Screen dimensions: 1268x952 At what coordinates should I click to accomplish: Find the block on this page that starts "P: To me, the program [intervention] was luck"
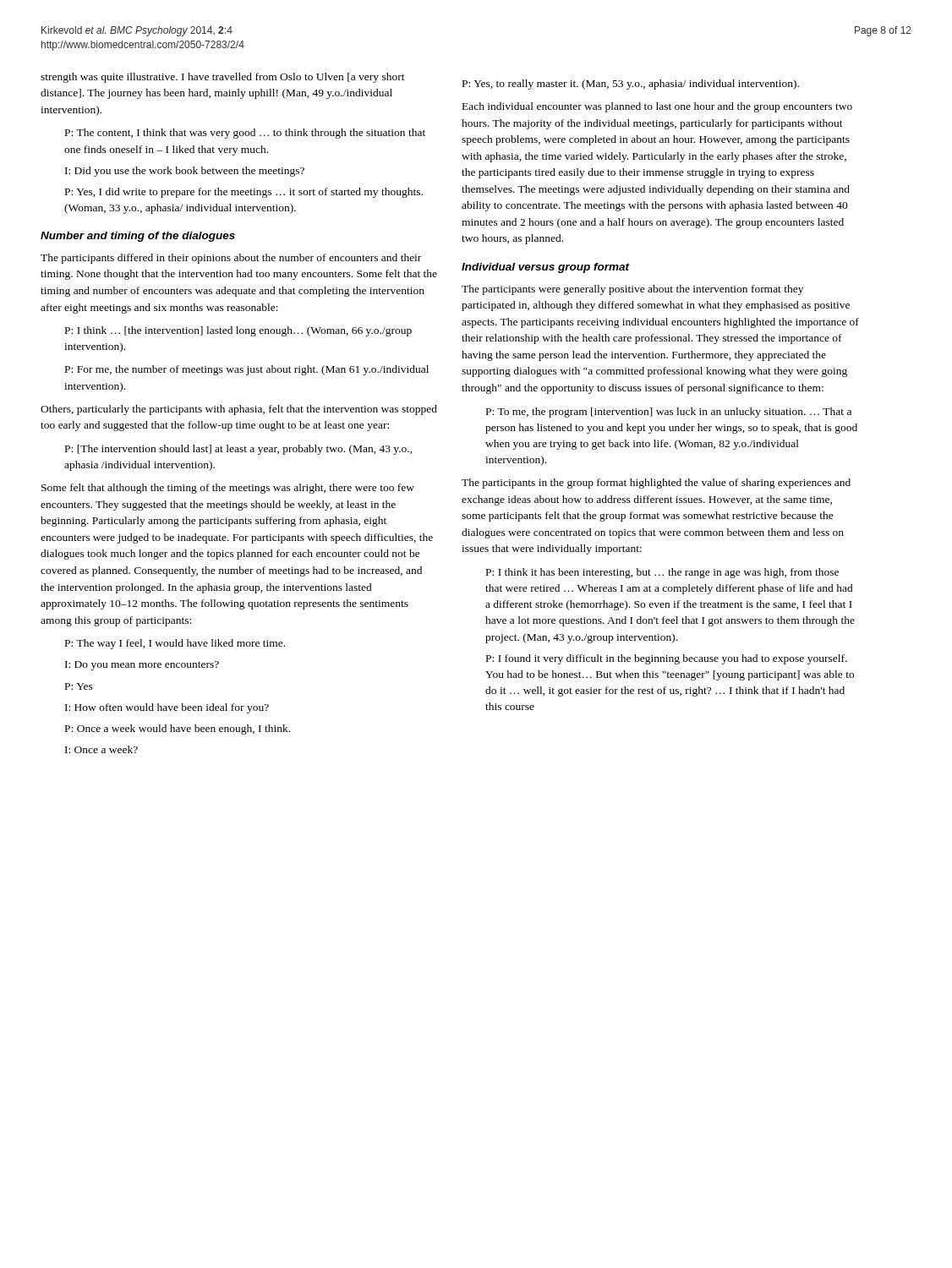pos(672,435)
